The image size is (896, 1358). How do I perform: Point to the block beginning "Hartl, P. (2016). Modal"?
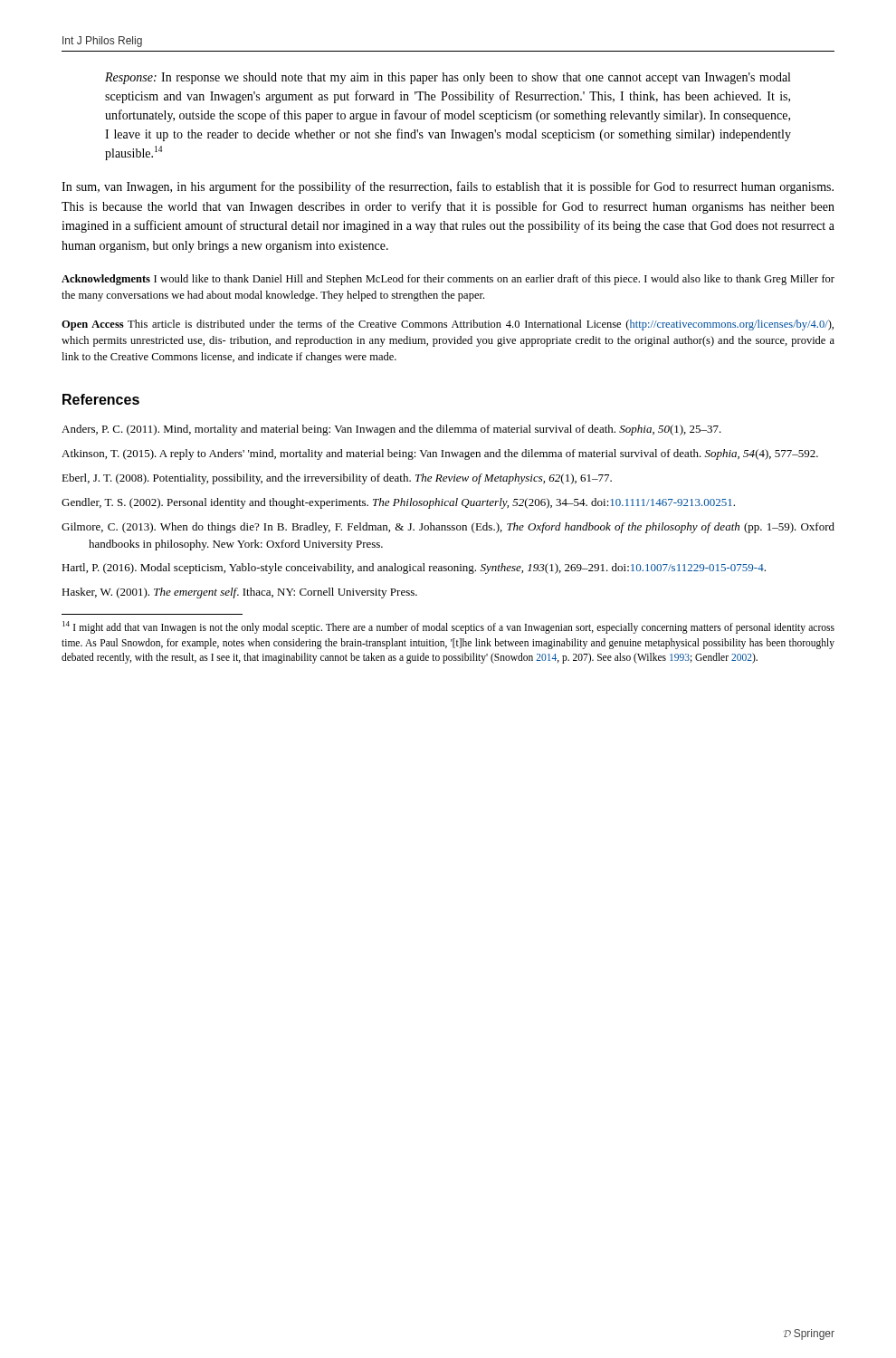click(414, 568)
